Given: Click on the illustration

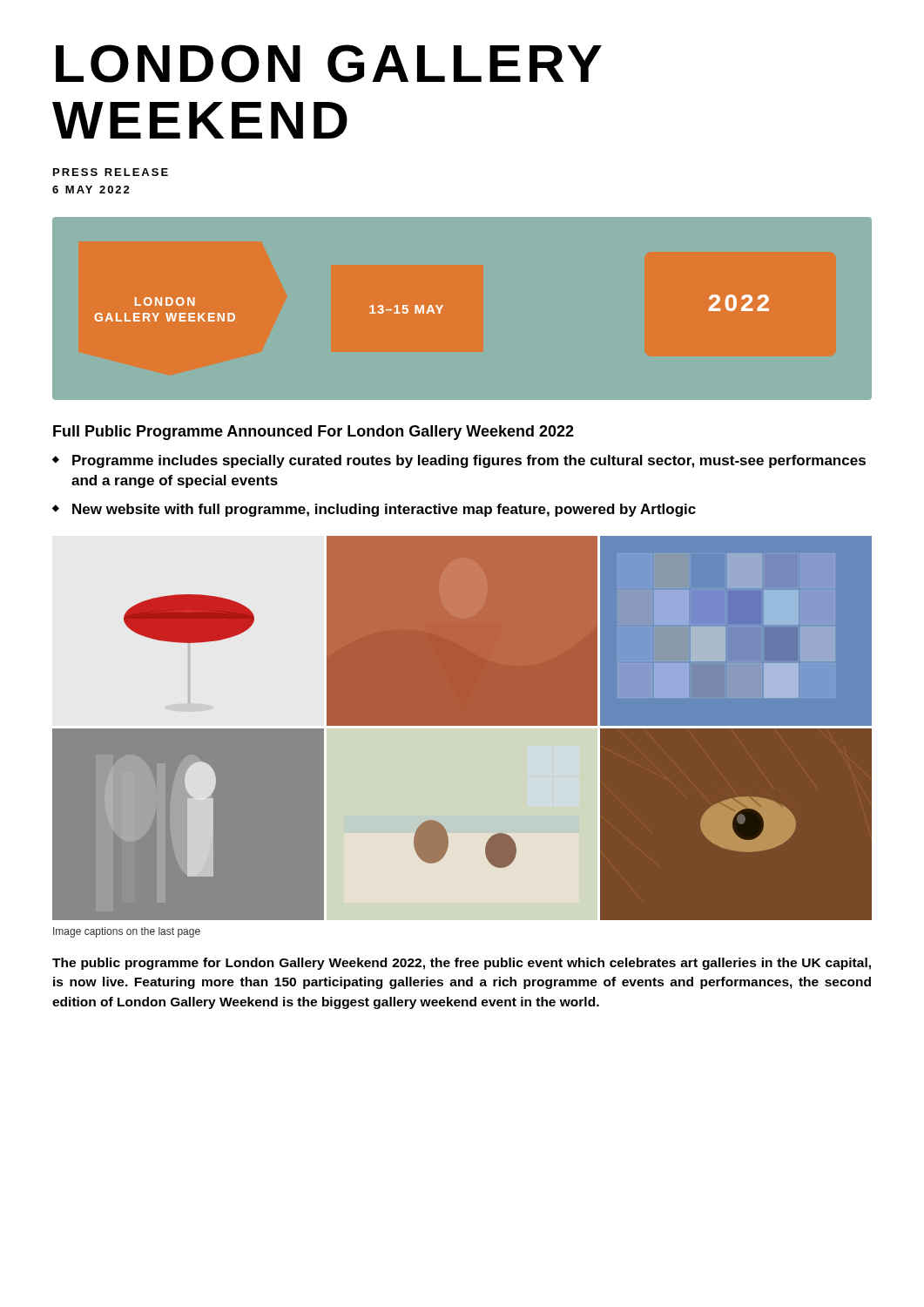Looking at the screenshot, I should click(x=462, y=309).
